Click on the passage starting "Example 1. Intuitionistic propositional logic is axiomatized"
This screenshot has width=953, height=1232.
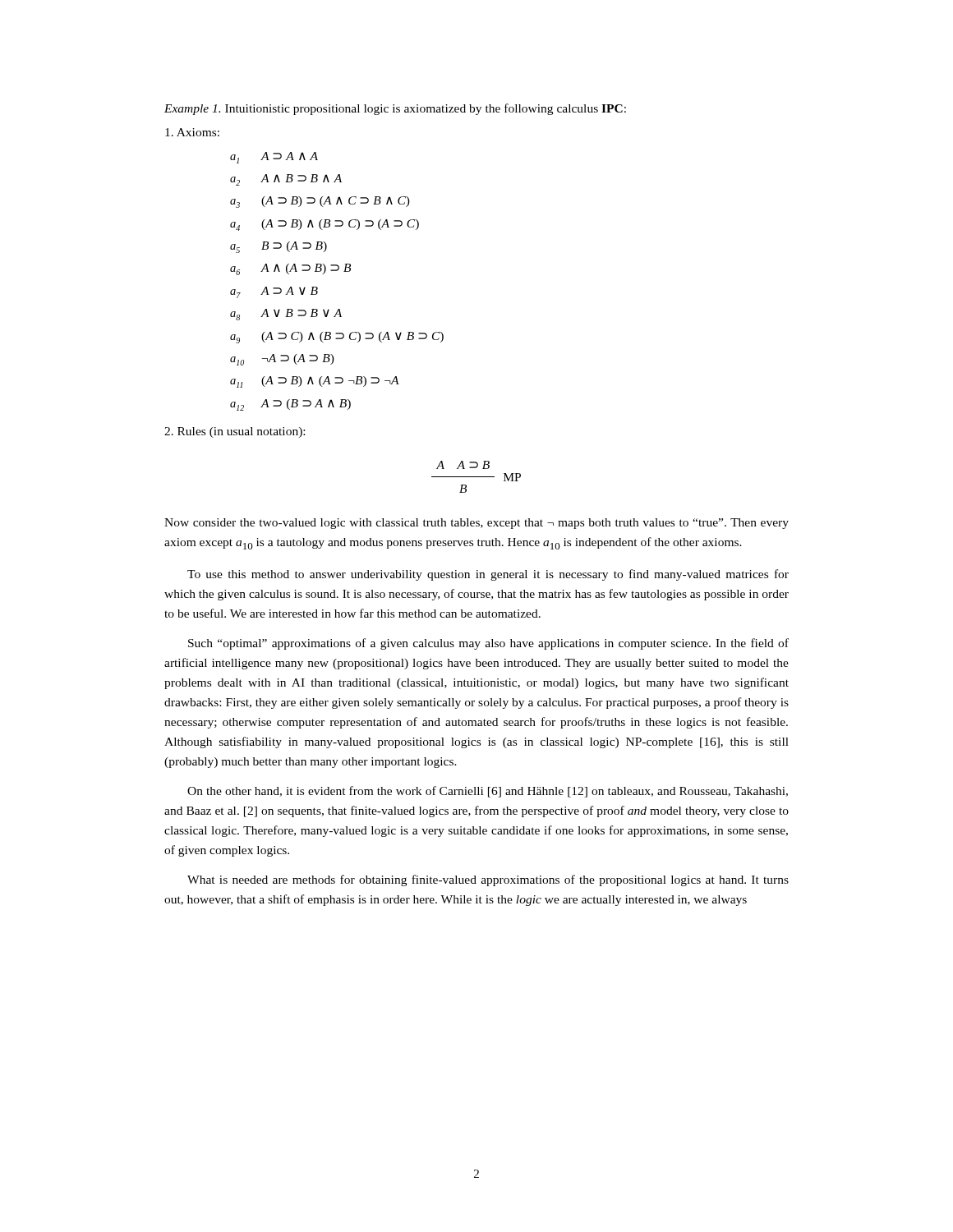coord(396,108)
